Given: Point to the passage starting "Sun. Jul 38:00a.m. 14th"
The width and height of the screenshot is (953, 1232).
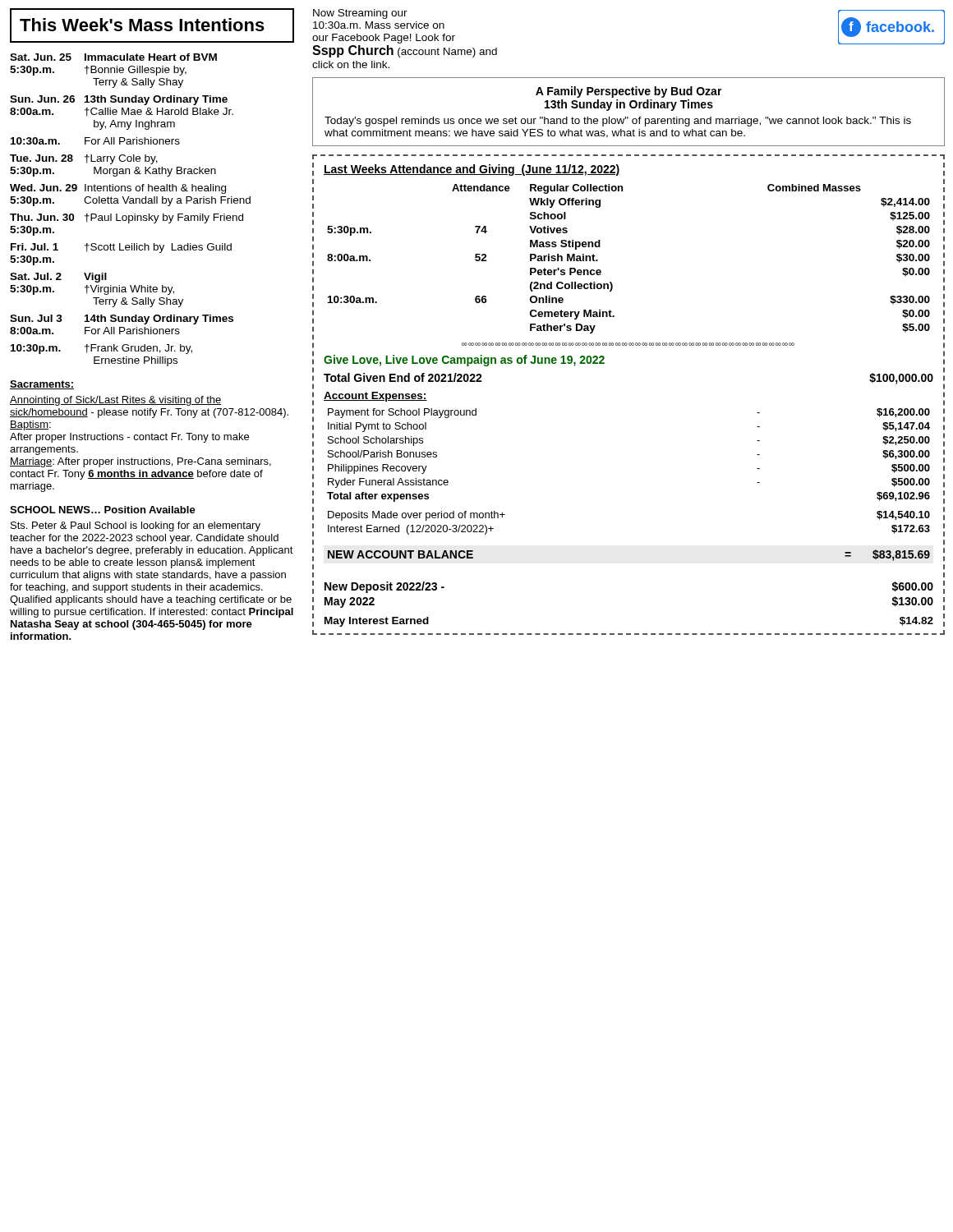Looking at the screenshot, I should 152,324.
